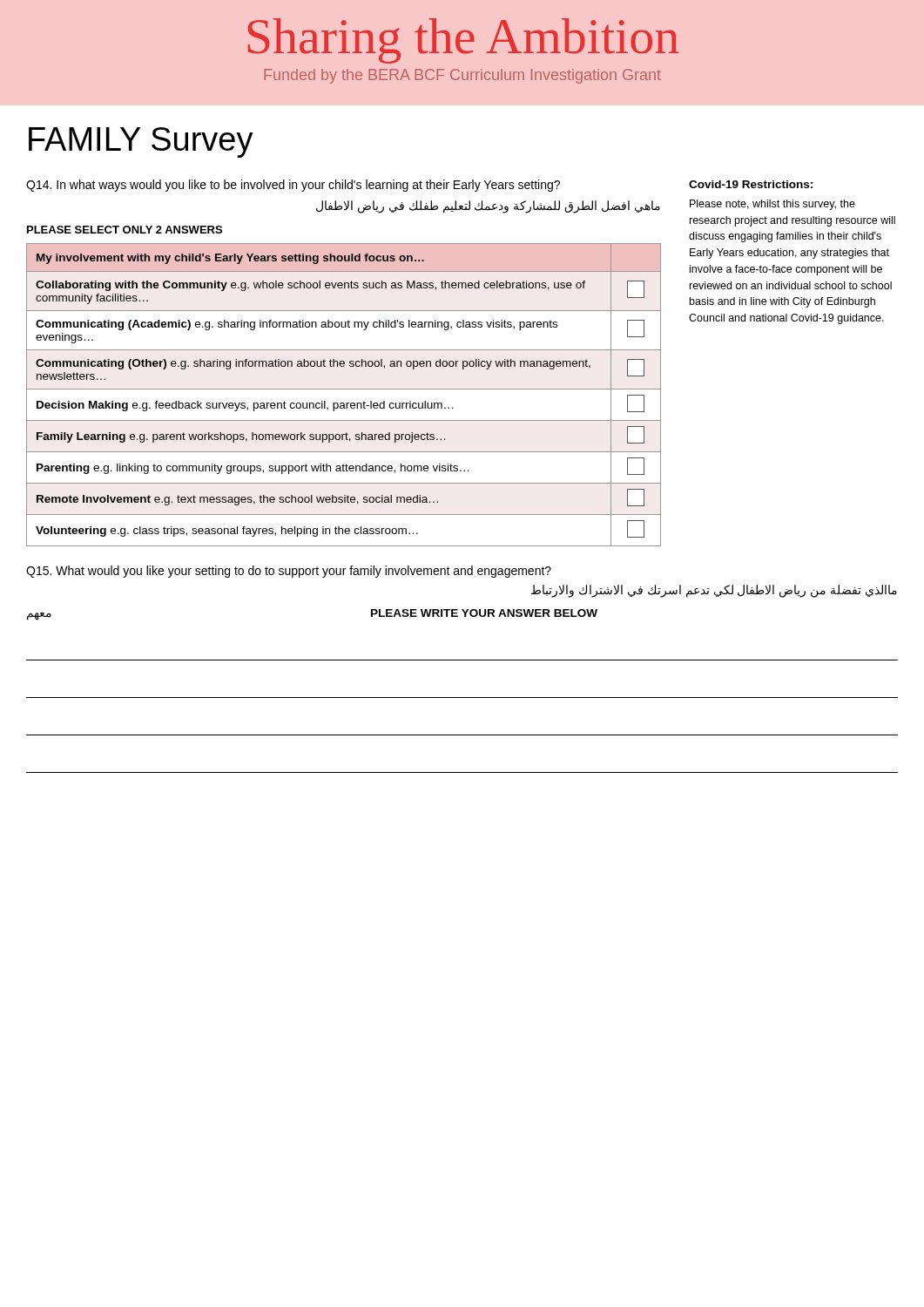Click on the block starting "PLEASE WRITE YOUR"

tap(484, 613)
